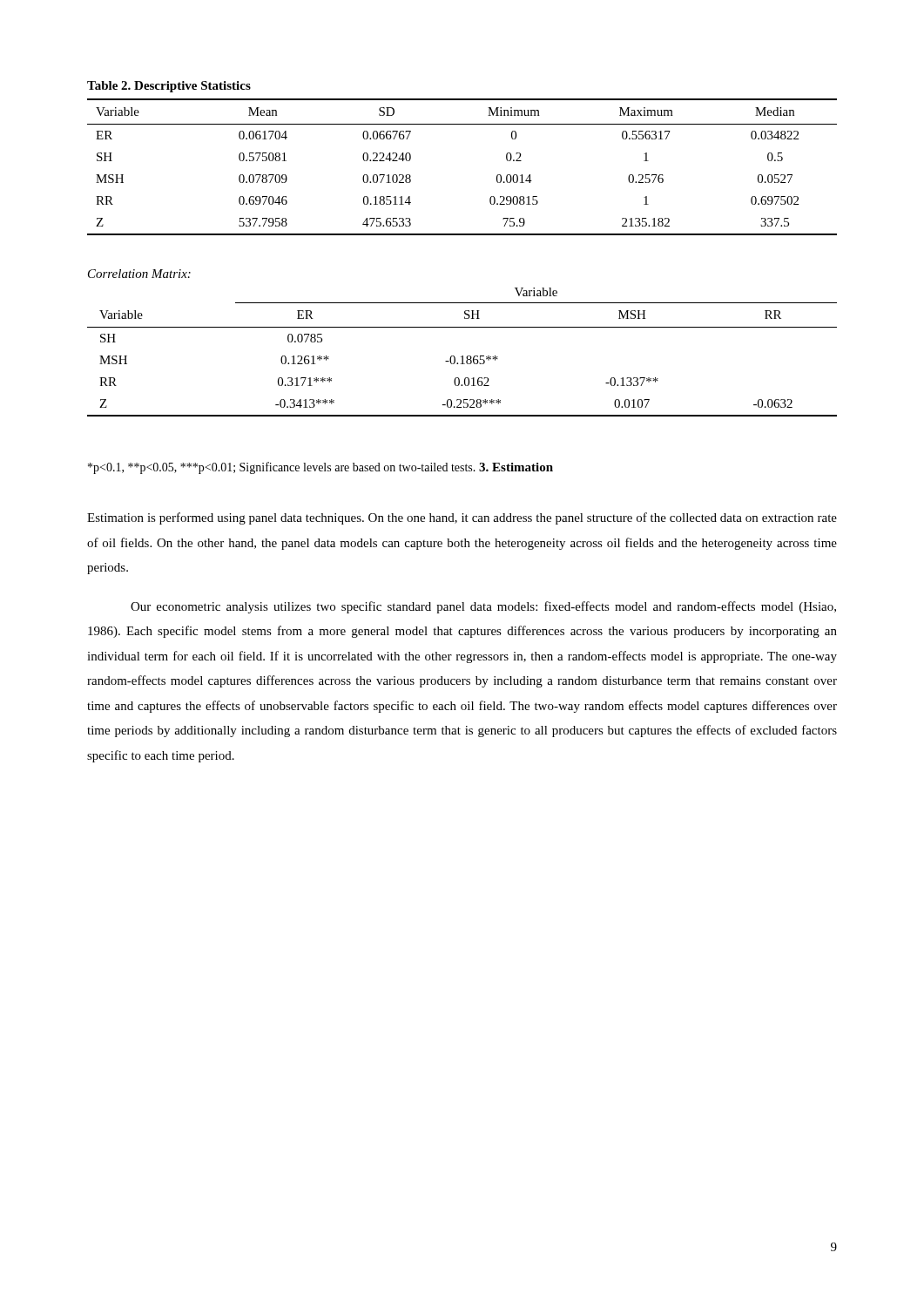Click where it says "Table 2. Descriptive Statistics"
Screen dimensions: 1307x924
coord(169,85)
